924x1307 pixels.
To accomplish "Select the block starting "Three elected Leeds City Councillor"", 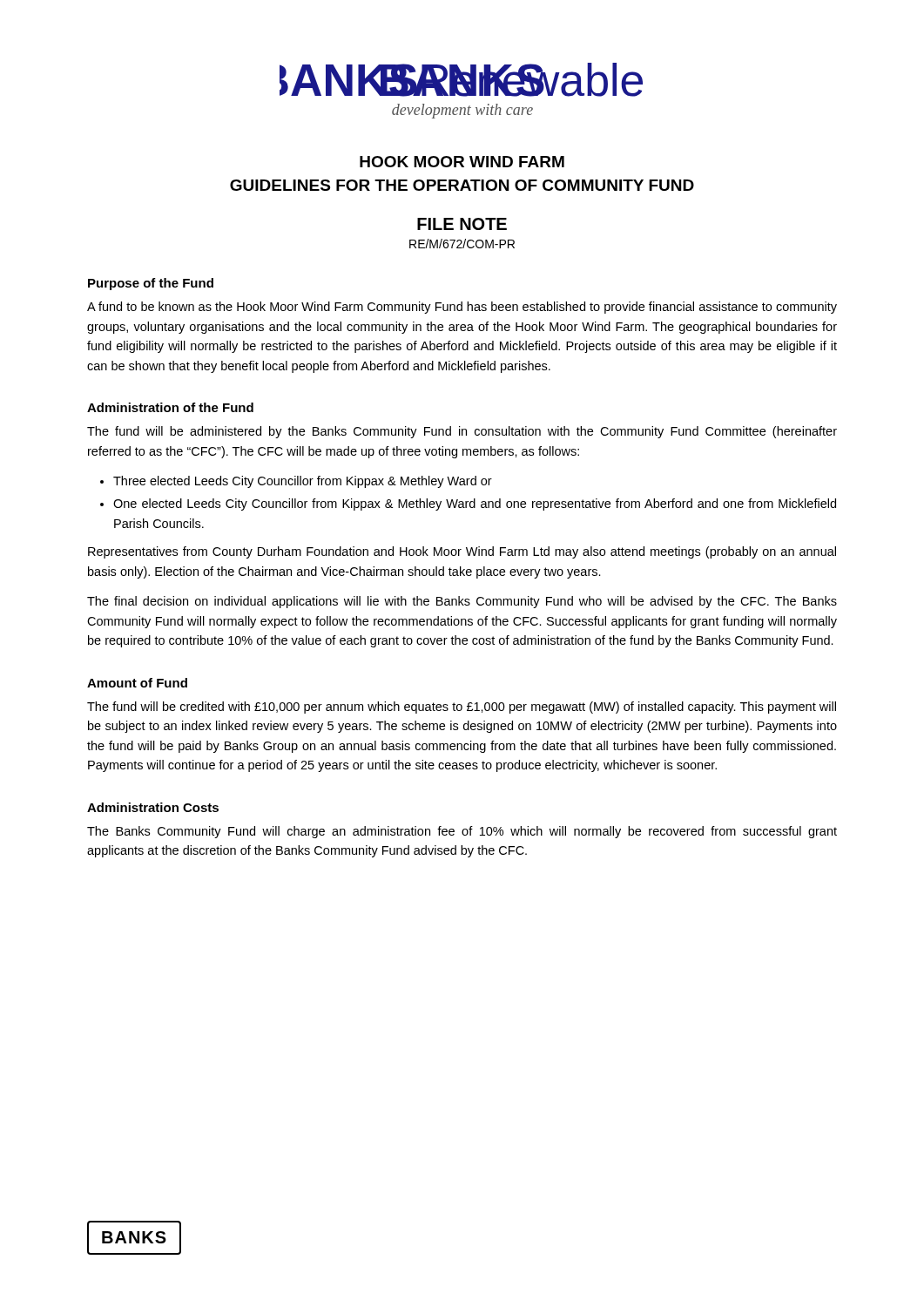I will pos(302,481).
